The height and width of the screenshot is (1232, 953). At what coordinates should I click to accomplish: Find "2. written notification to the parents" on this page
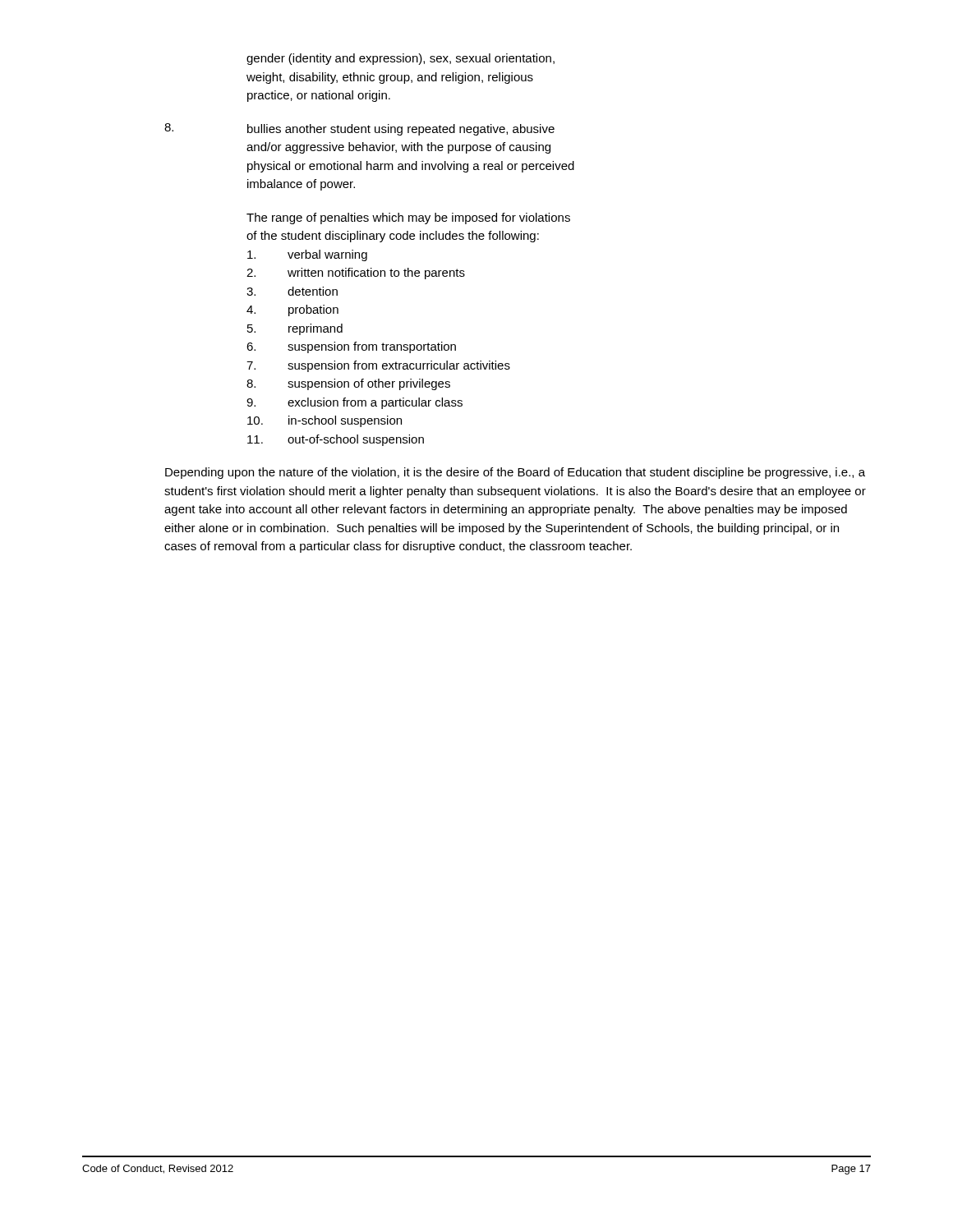pos(356,274)
